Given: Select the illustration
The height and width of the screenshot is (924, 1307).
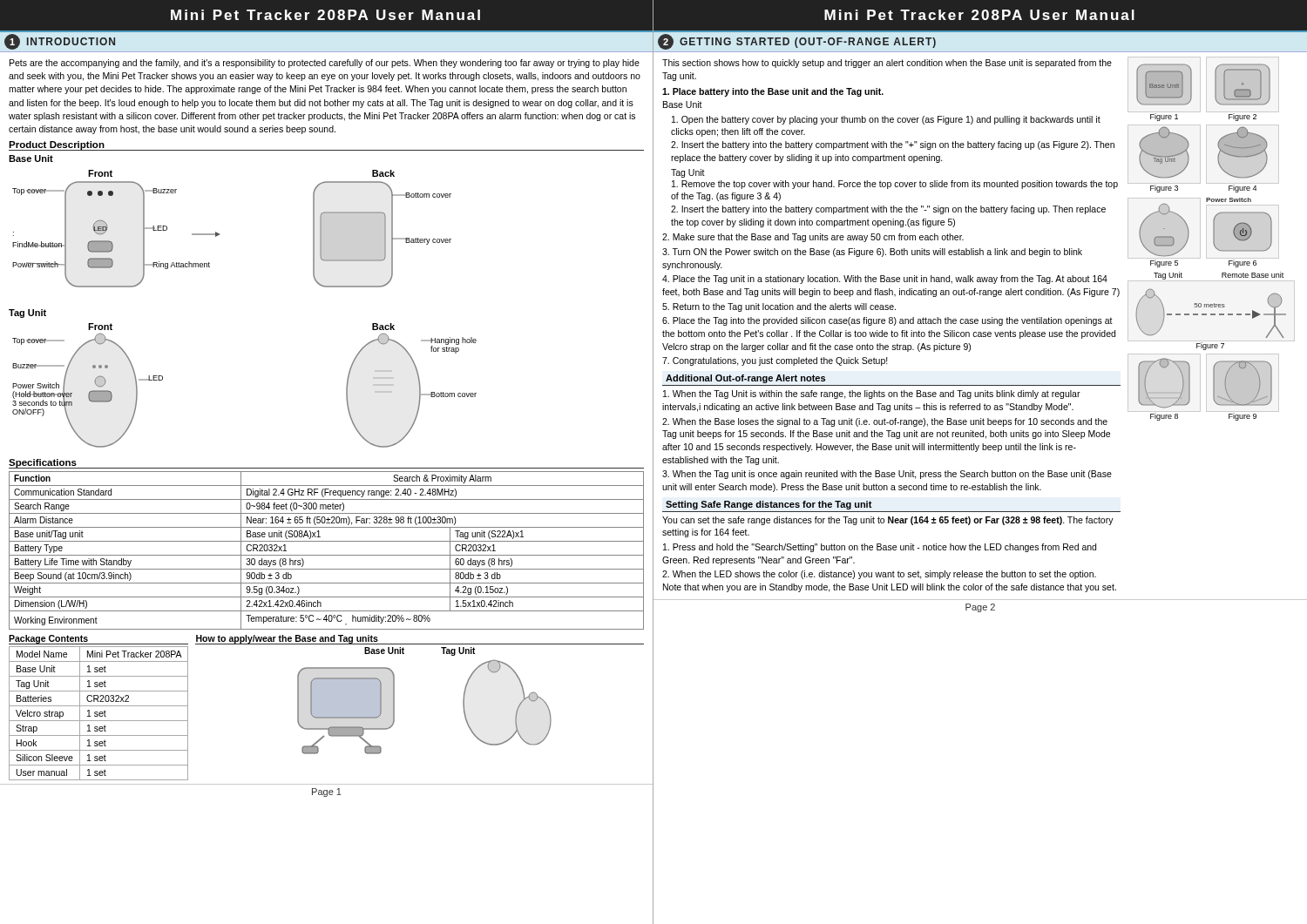Looking at the screenshot, I should coord(420,705).
